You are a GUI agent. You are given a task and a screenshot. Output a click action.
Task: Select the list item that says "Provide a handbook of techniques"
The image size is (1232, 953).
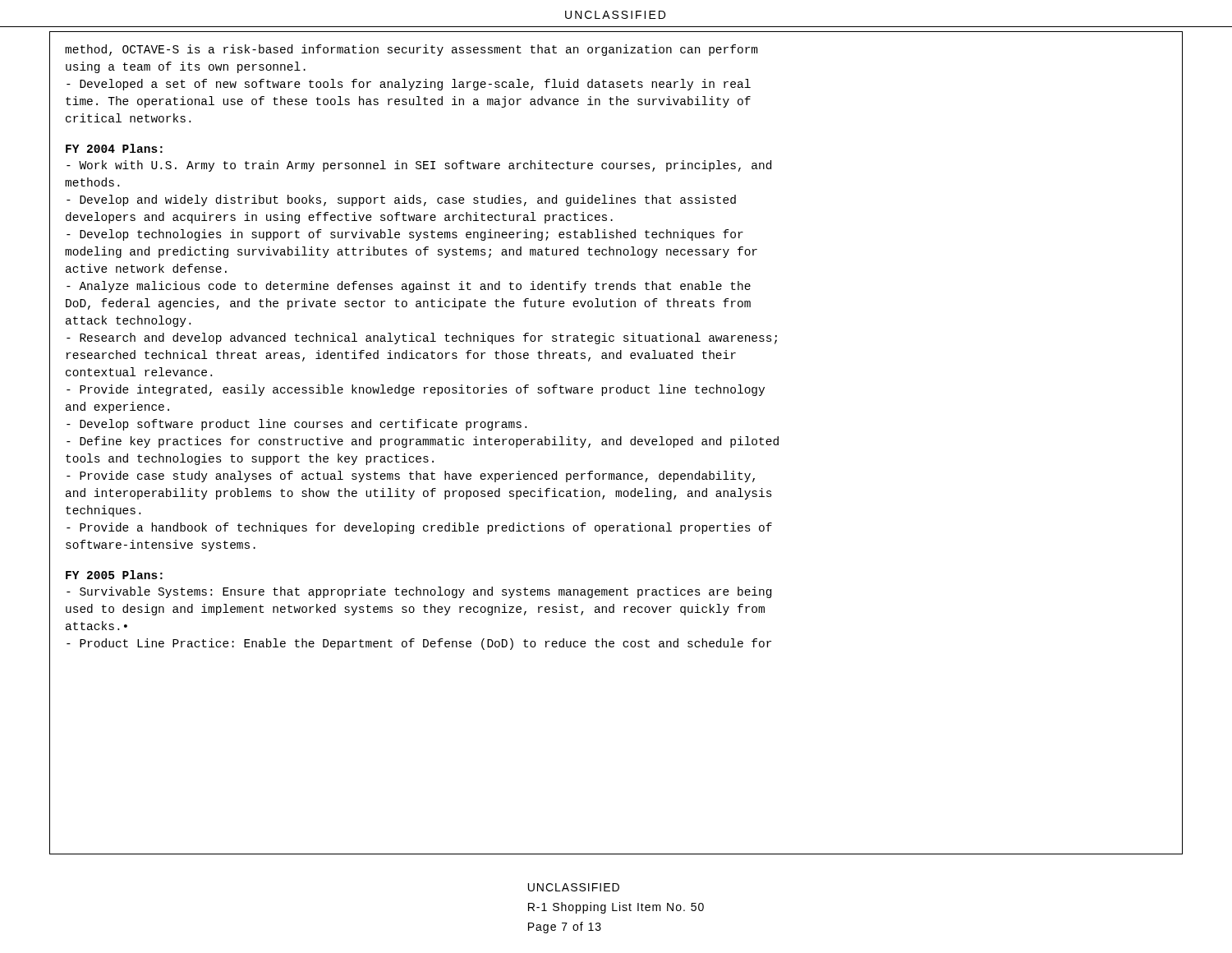(x=419, y=537)
